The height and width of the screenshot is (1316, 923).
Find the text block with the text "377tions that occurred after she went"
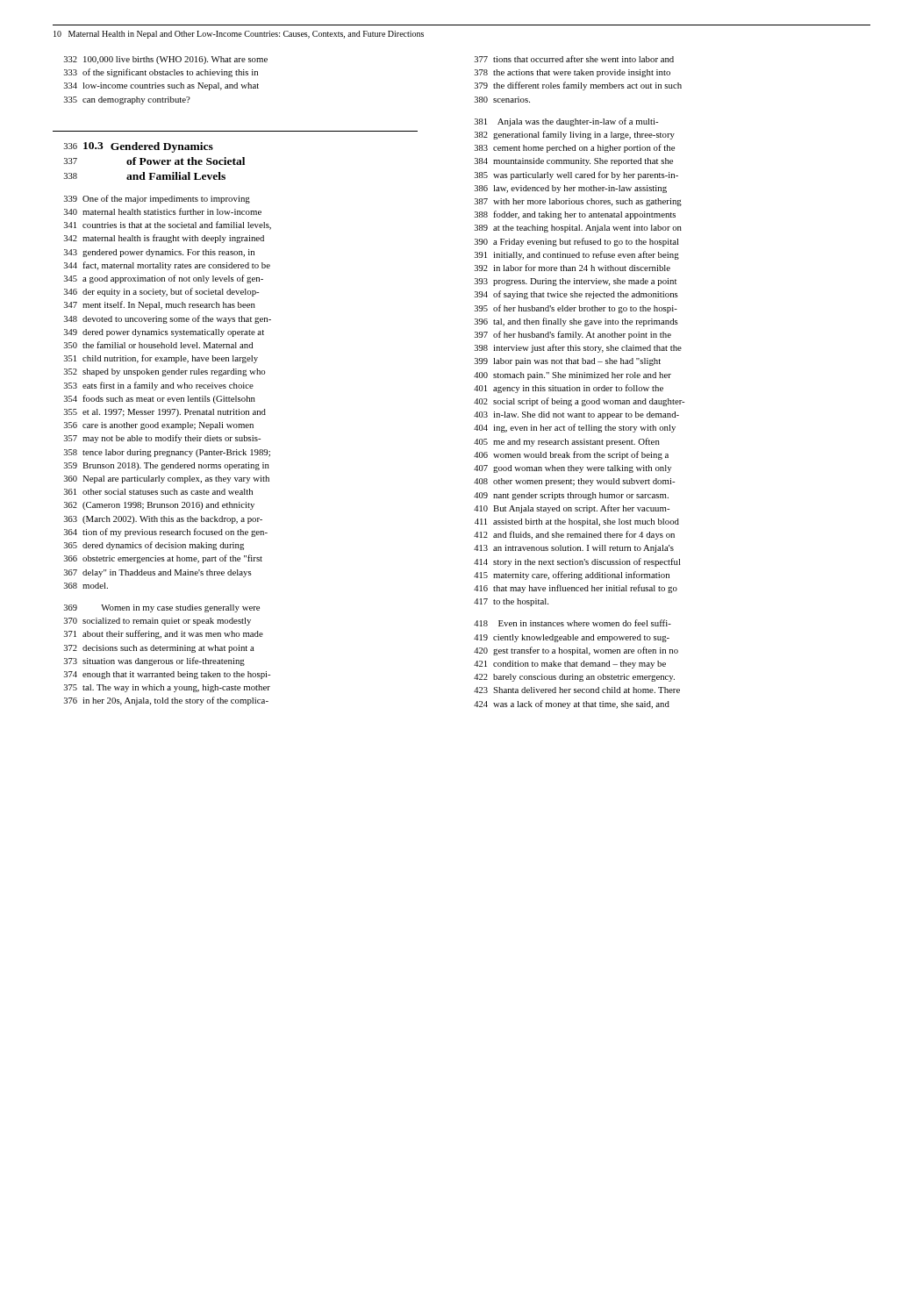coord(646,79)
